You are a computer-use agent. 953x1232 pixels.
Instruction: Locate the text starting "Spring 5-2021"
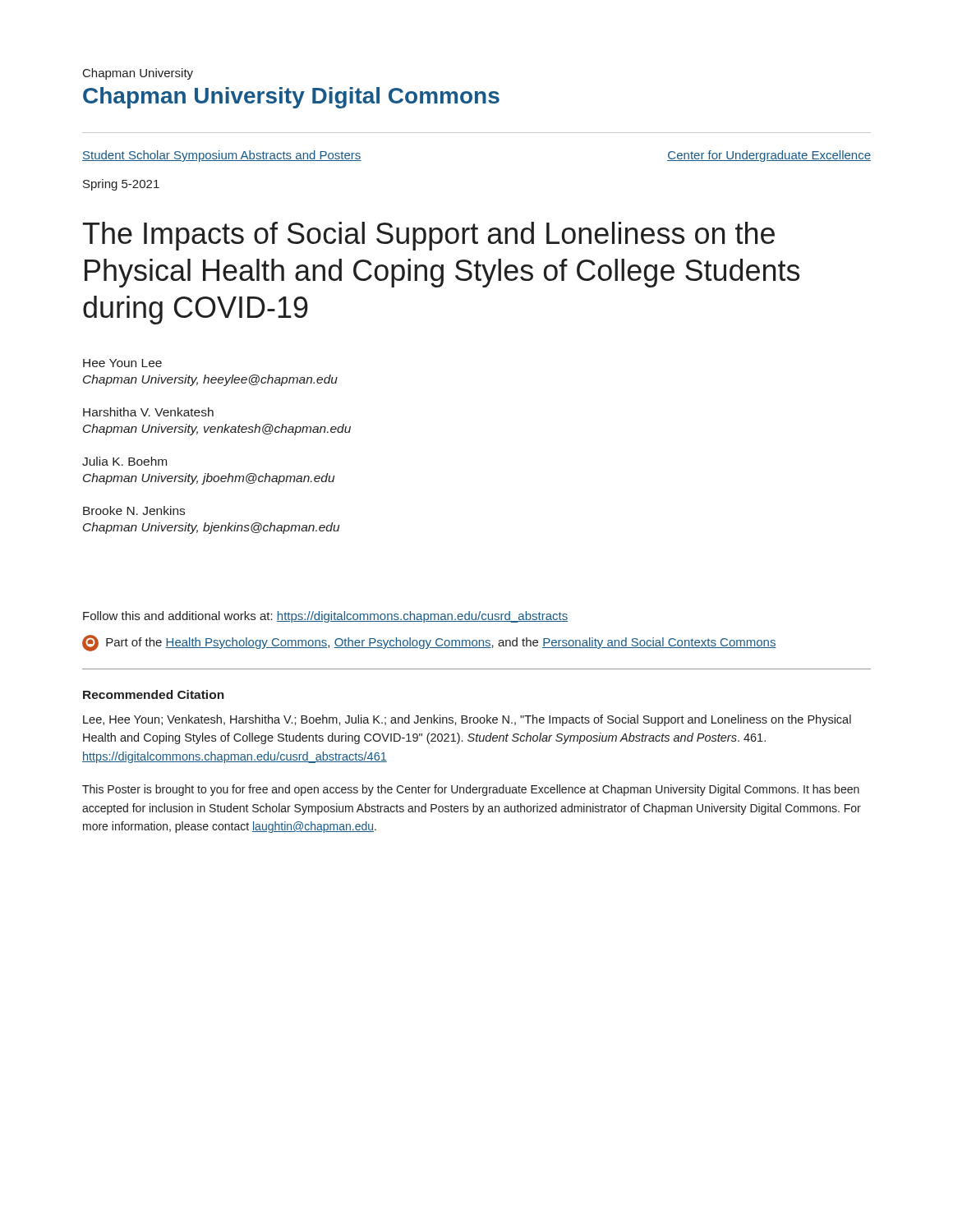(121, 184)
